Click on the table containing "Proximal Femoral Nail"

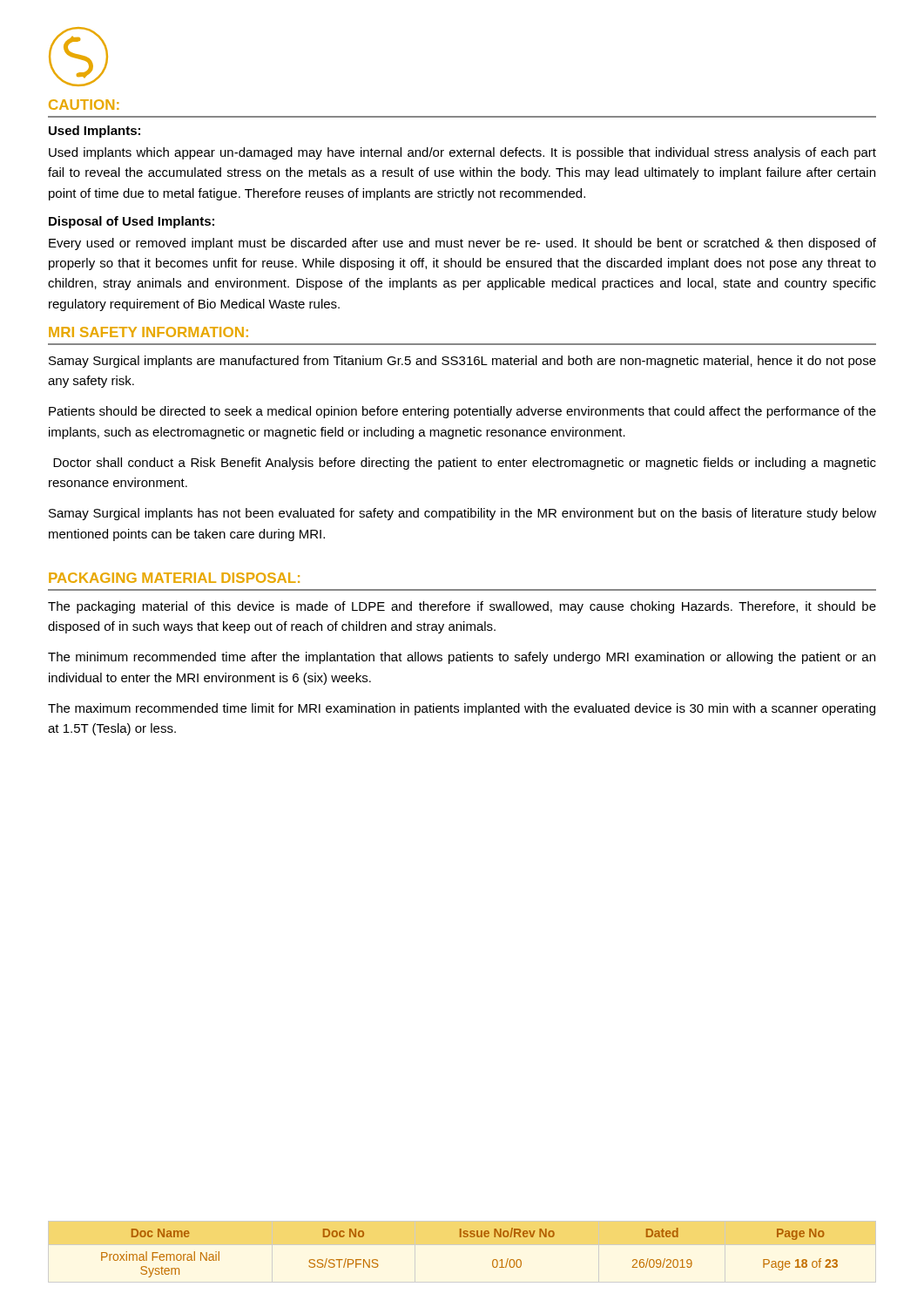pos(462,1252)
